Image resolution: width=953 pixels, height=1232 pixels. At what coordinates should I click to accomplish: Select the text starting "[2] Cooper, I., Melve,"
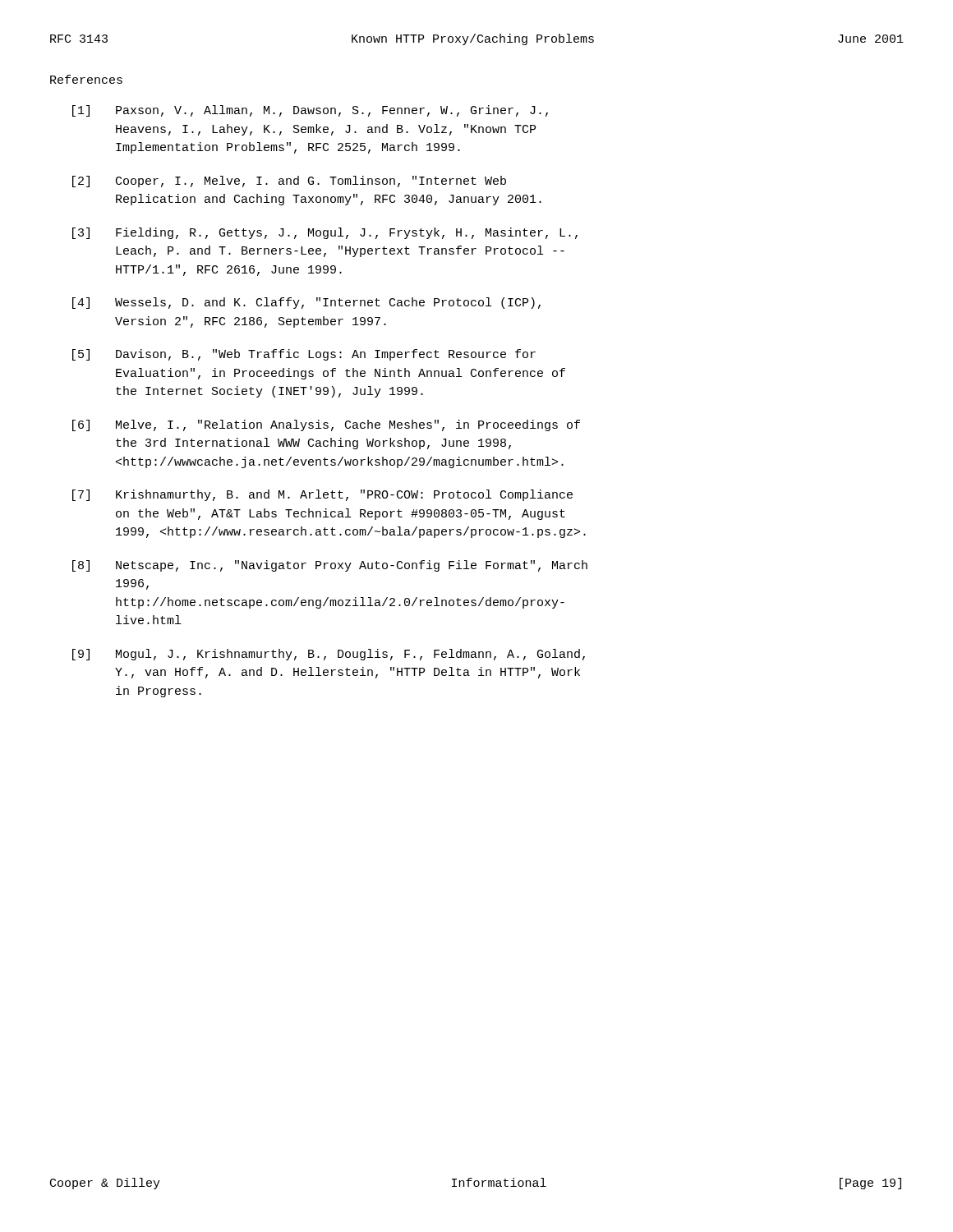pos(476,191)
